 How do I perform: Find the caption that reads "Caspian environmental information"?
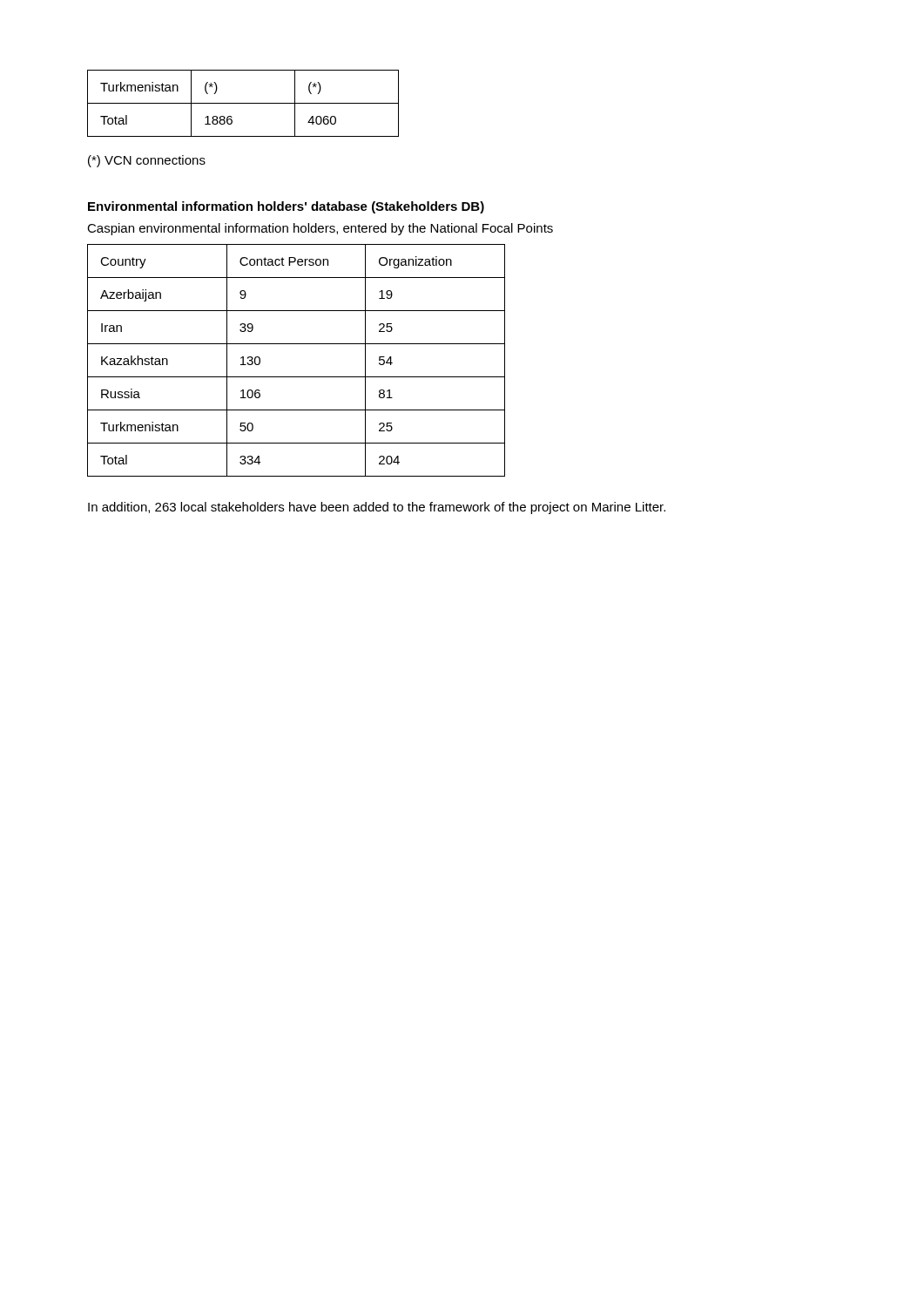pyautogui.click(x=320, y=228)
